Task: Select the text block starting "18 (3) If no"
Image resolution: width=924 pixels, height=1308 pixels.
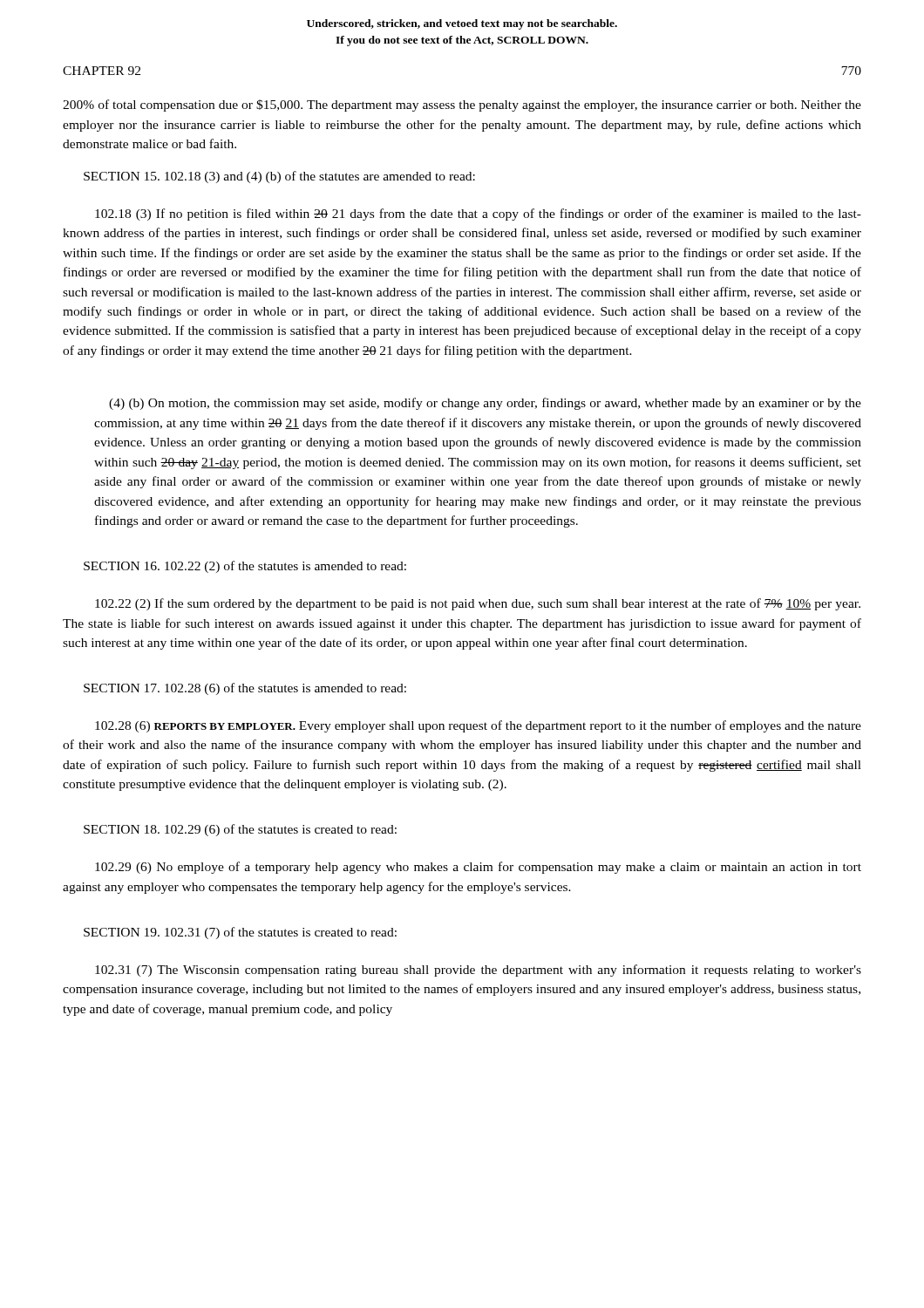Action: [x=462, y=282]
